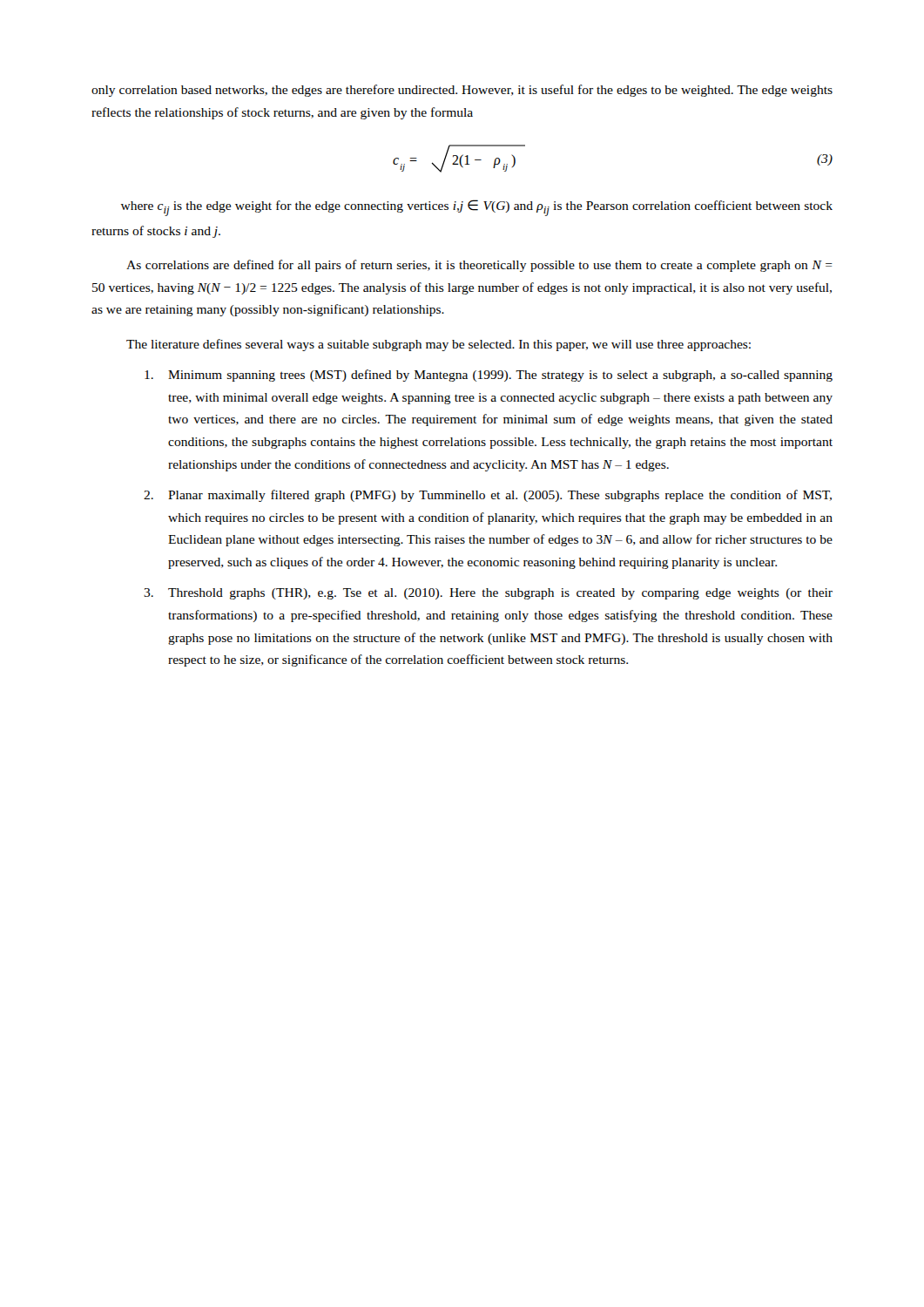Select the list item that says "3. Threshold graphs (THR), e.g. Tse et"
This screenshot has width=924, height=1307.
tap(488, 626)
